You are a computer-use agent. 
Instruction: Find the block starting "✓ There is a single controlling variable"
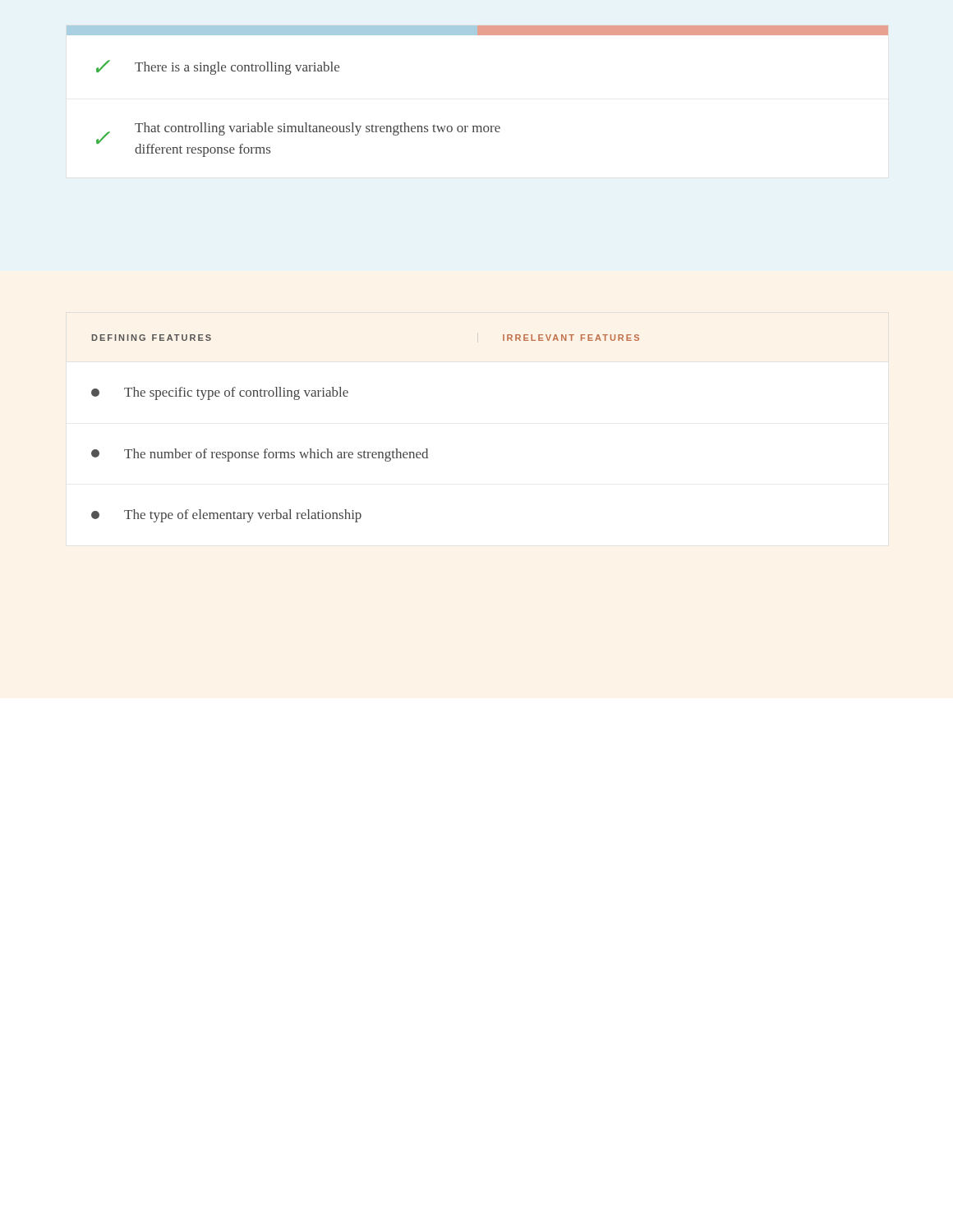click(x=216, y=67)
